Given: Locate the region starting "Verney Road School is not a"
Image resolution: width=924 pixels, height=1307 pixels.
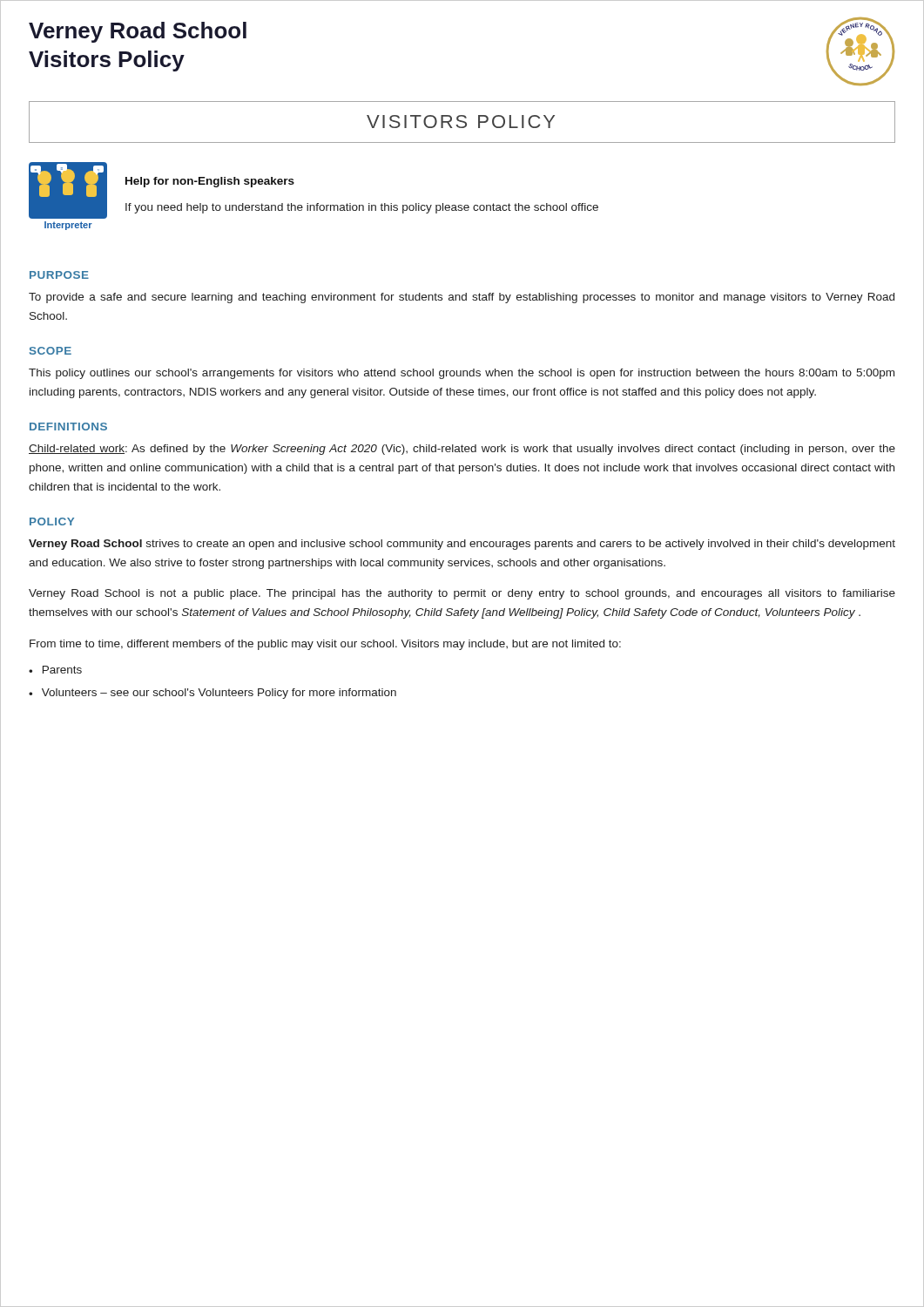Looking at the screenshot, I should coord(462,603).
